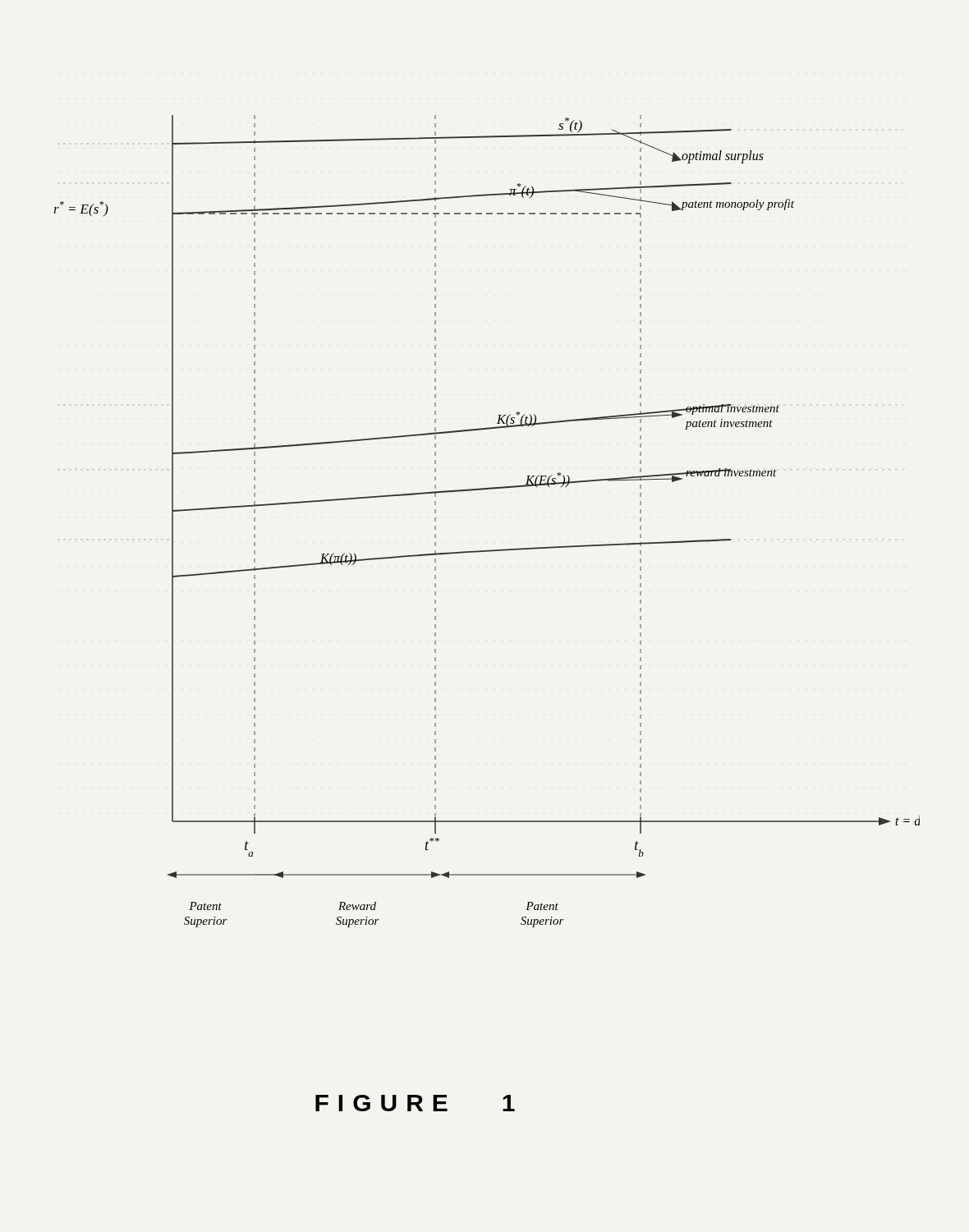Locate the continuous plot

(484, 501)
